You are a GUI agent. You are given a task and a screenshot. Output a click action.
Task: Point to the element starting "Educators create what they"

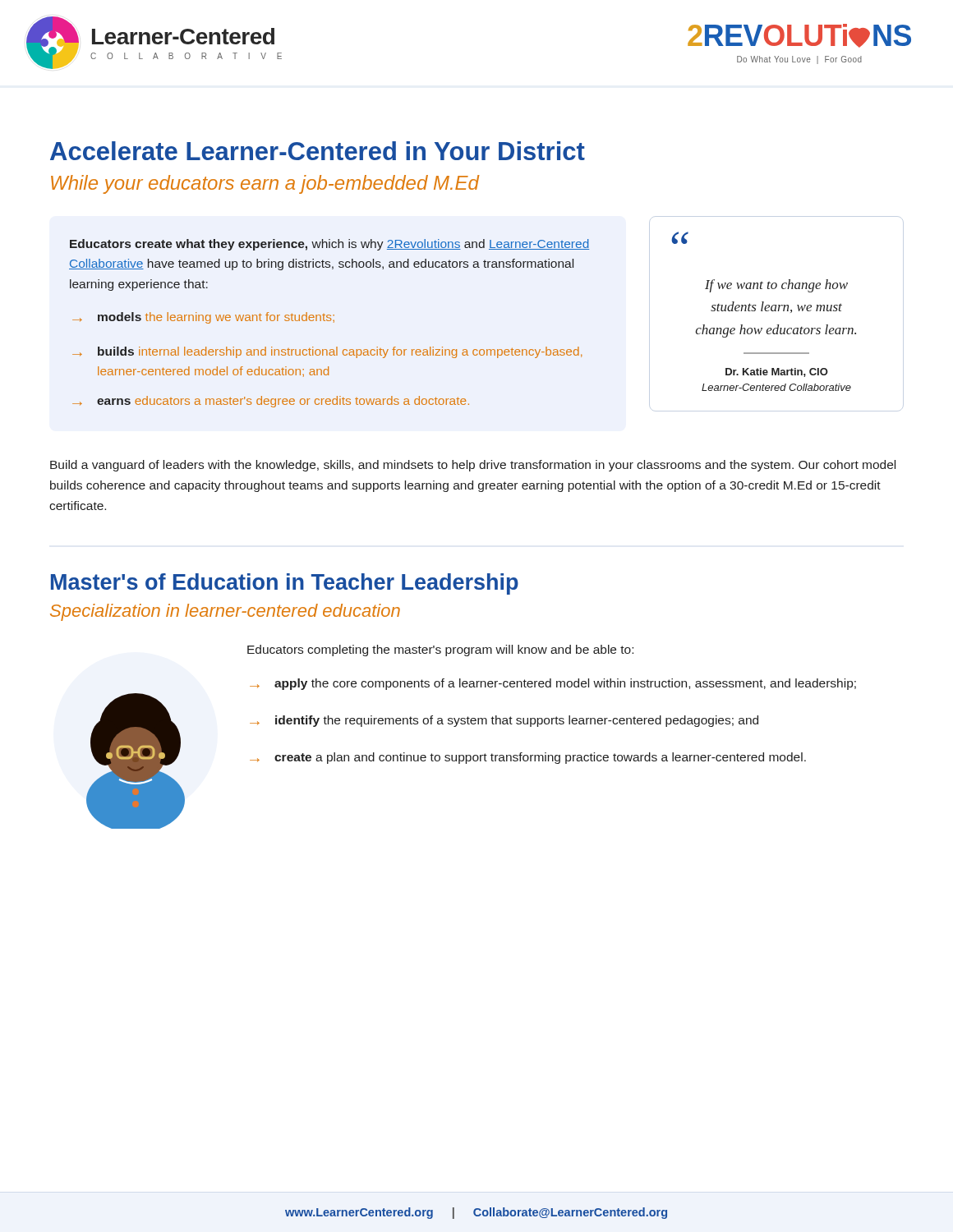329,264
